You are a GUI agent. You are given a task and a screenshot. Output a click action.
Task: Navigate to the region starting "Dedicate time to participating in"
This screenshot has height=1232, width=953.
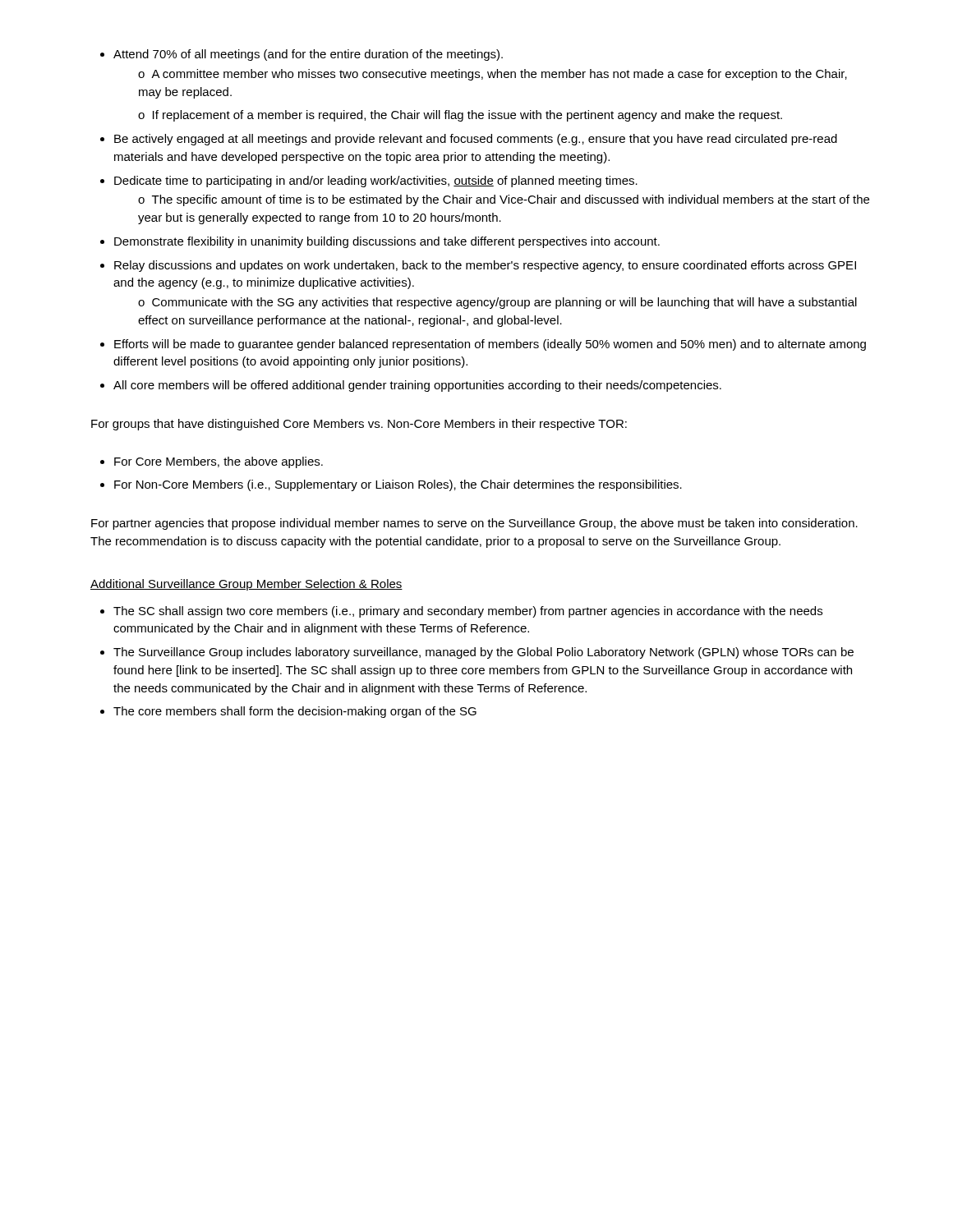click(x=481, y=199)
